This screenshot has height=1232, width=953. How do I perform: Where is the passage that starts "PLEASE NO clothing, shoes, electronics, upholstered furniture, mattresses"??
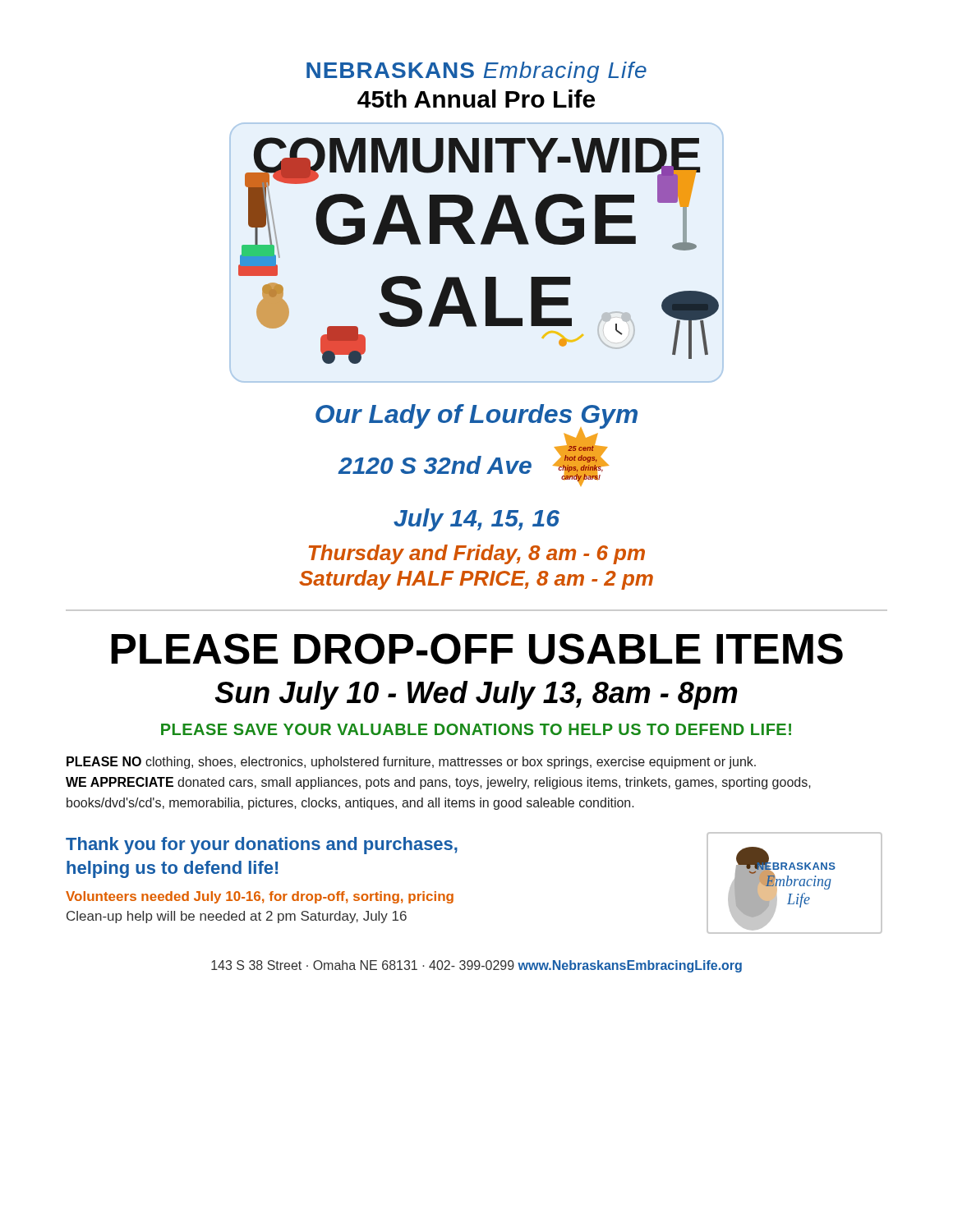click(439, 782)
